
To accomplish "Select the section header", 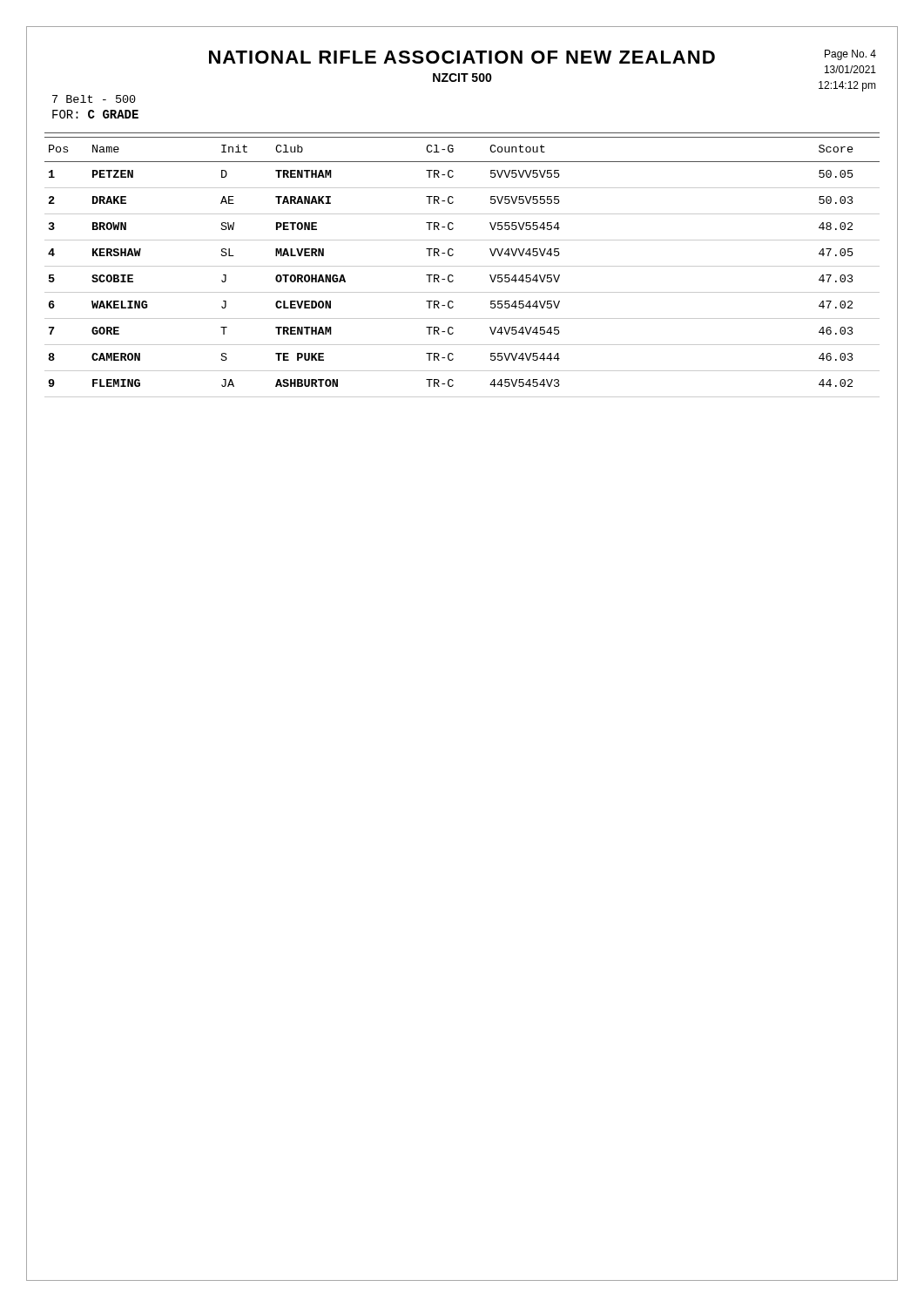I will coord(462,78).
